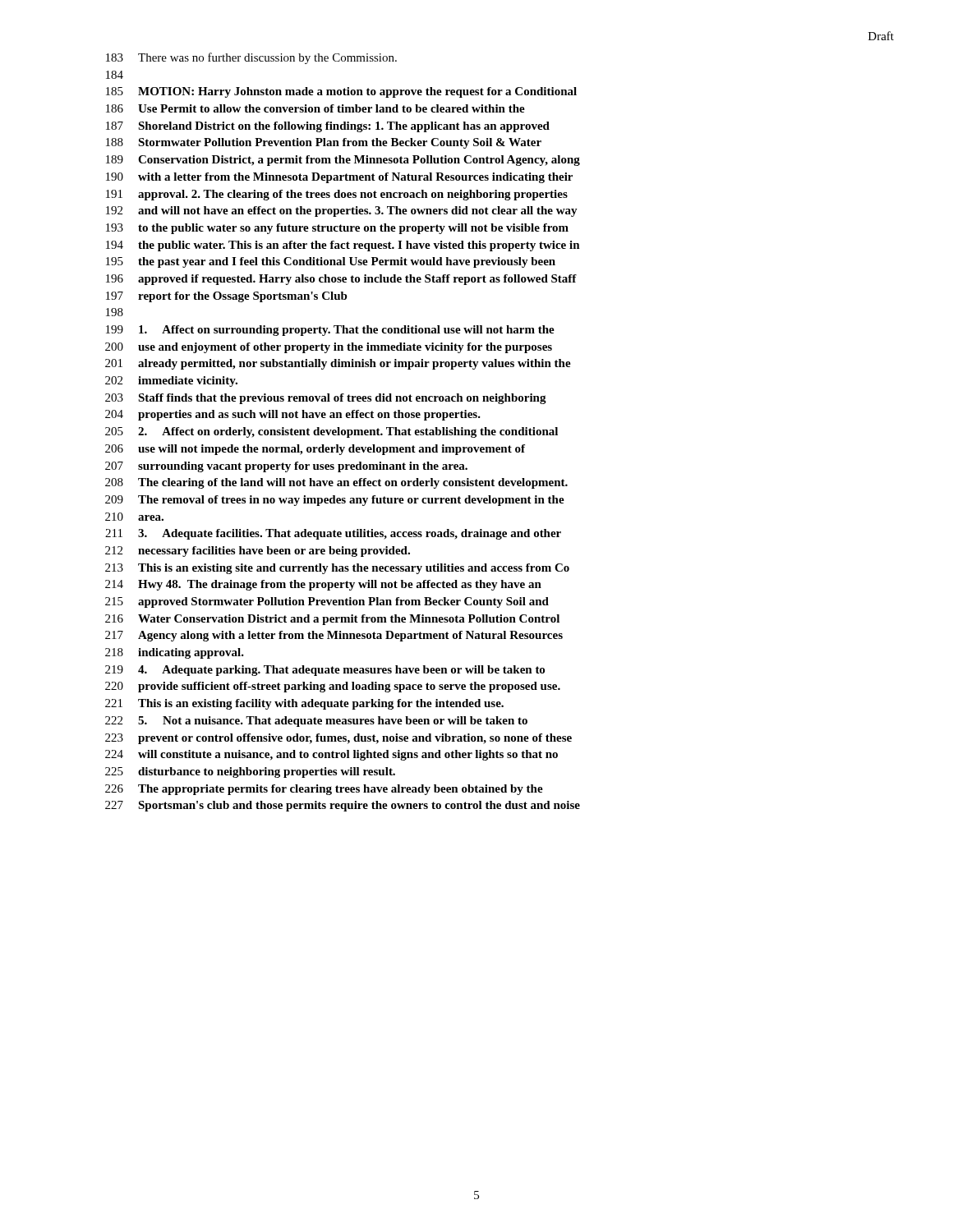Click the passage that begins "189 Conservation District, a permit from"

point(488,160)
